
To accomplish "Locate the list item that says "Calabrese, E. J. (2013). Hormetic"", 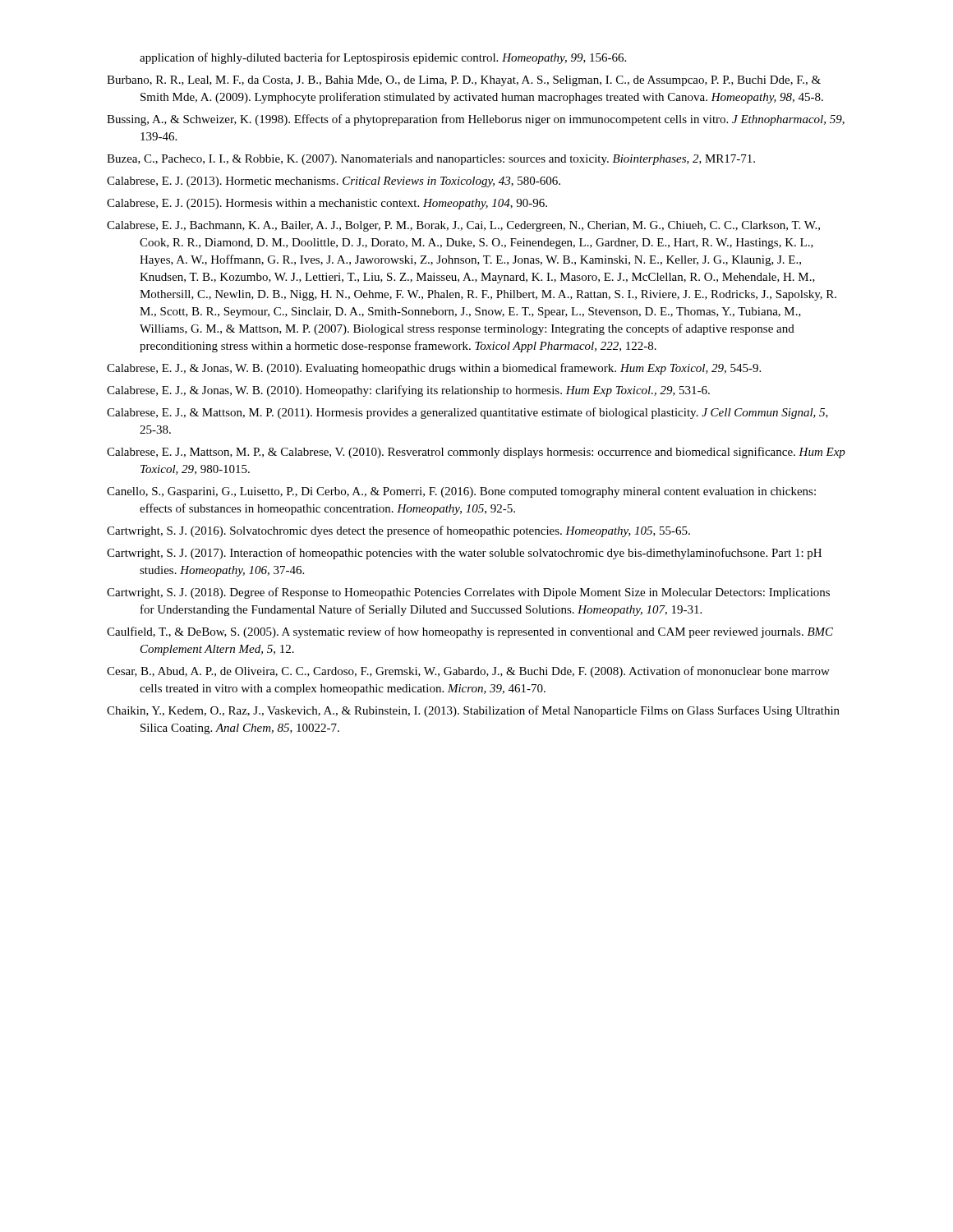I will pyautogui.click(x=334, y=181).
